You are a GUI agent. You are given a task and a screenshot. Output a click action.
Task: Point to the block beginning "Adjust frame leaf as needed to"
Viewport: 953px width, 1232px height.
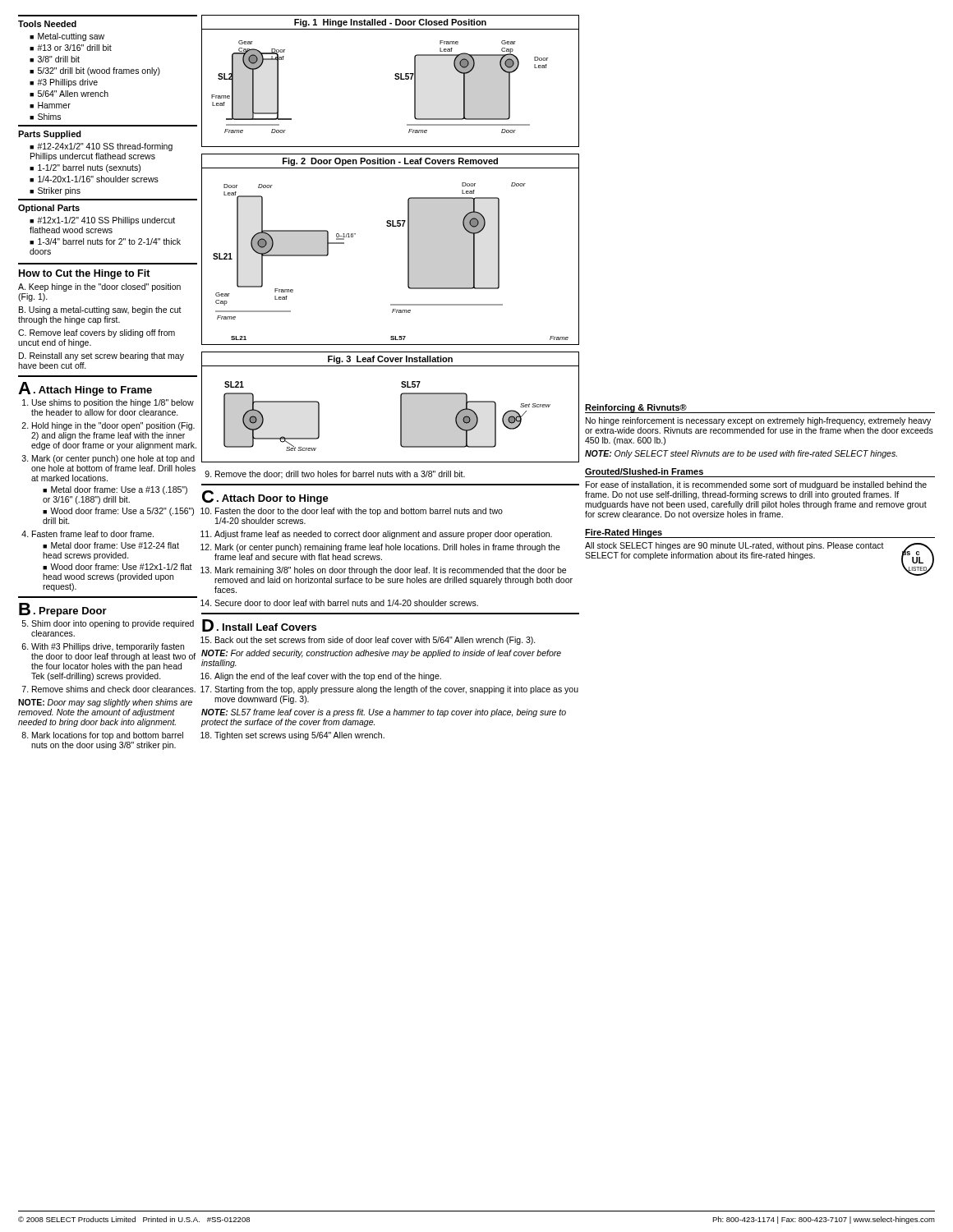click(383, 534)
